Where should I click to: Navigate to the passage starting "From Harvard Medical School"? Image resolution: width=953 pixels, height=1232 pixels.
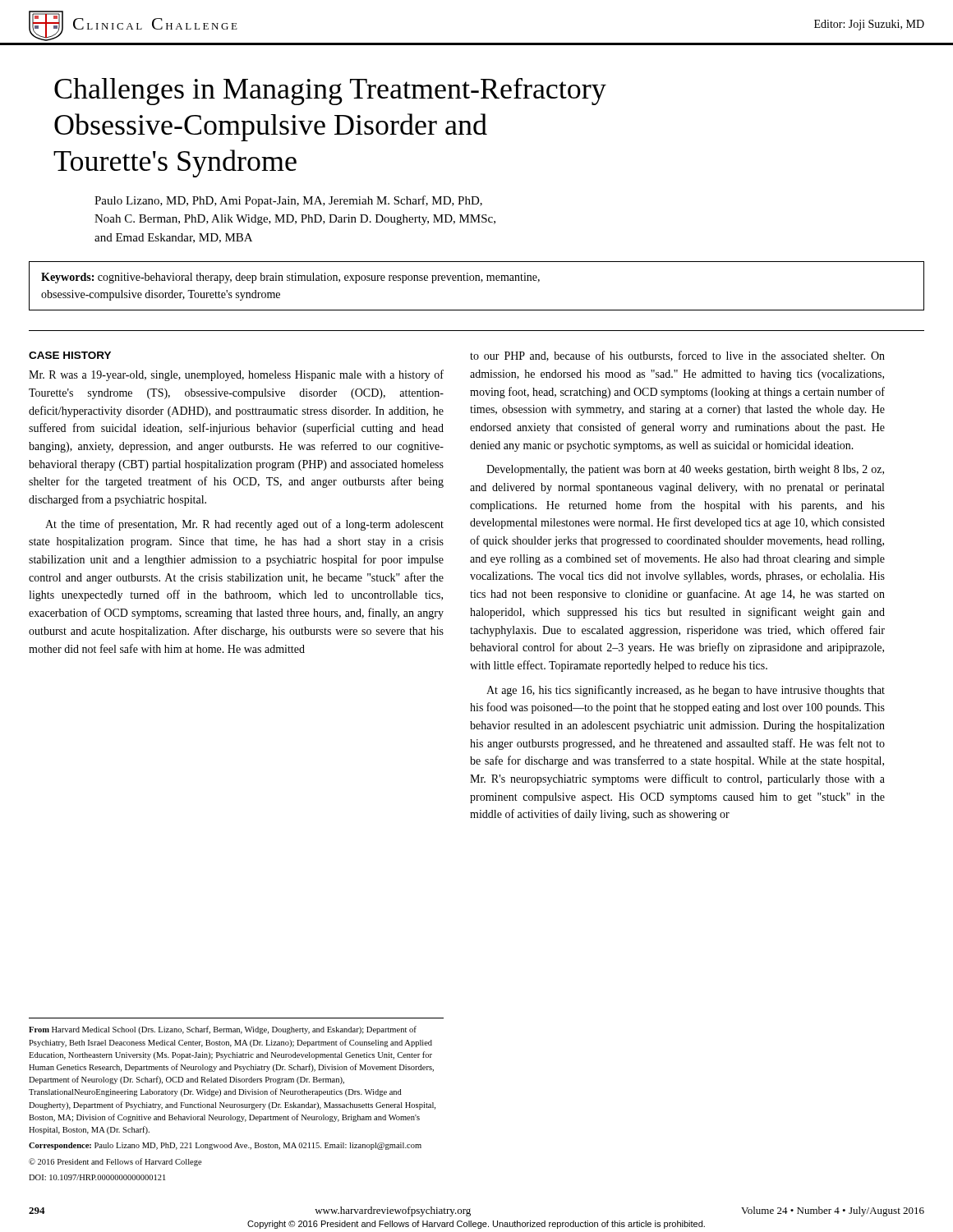click(x=236, y=1104)
